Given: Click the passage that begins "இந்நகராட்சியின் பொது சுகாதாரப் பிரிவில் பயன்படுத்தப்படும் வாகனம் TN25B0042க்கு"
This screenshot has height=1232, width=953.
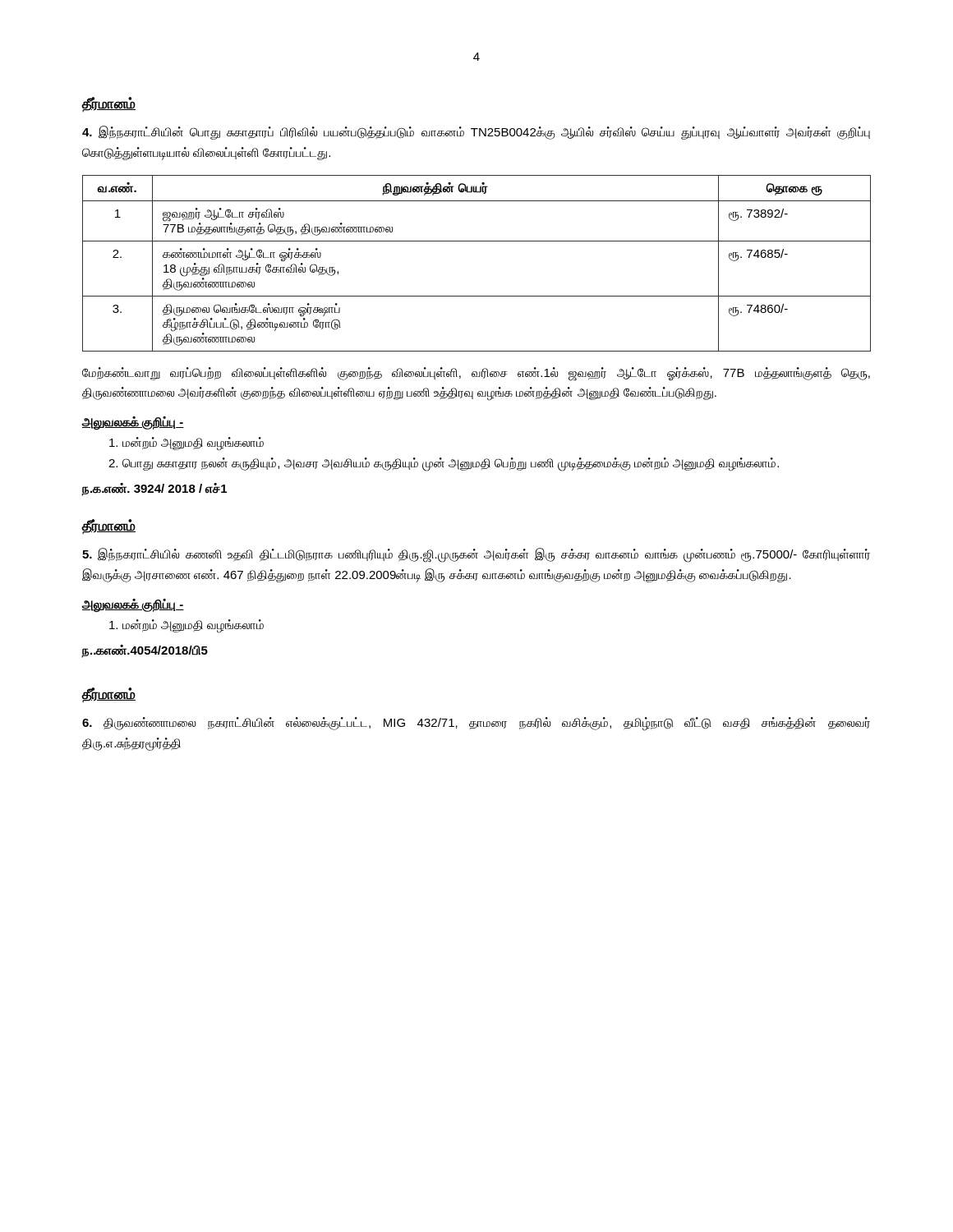Looking at the screenshot, I should [476, 142].
